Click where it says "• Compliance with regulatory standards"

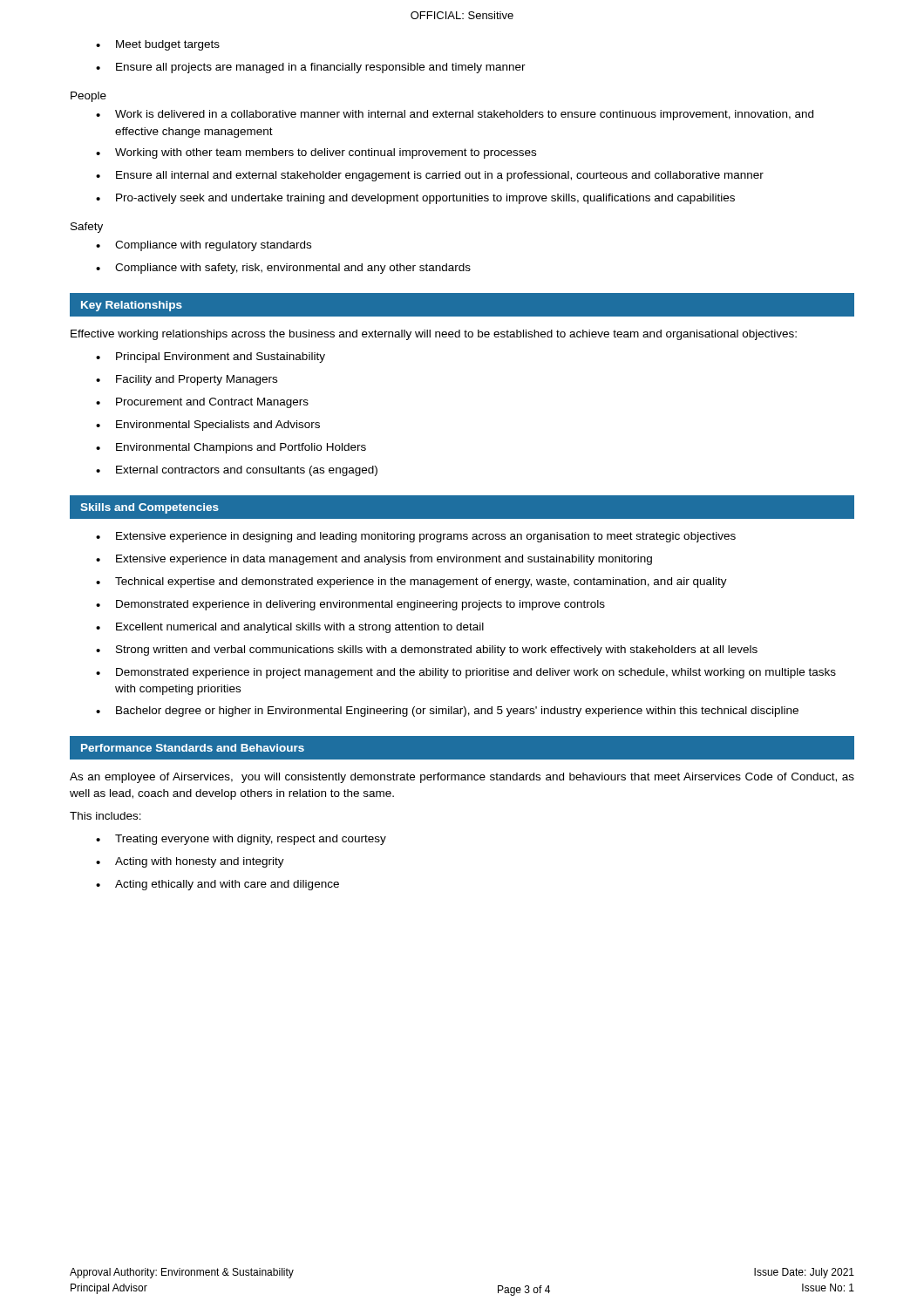tap(204, 246)
